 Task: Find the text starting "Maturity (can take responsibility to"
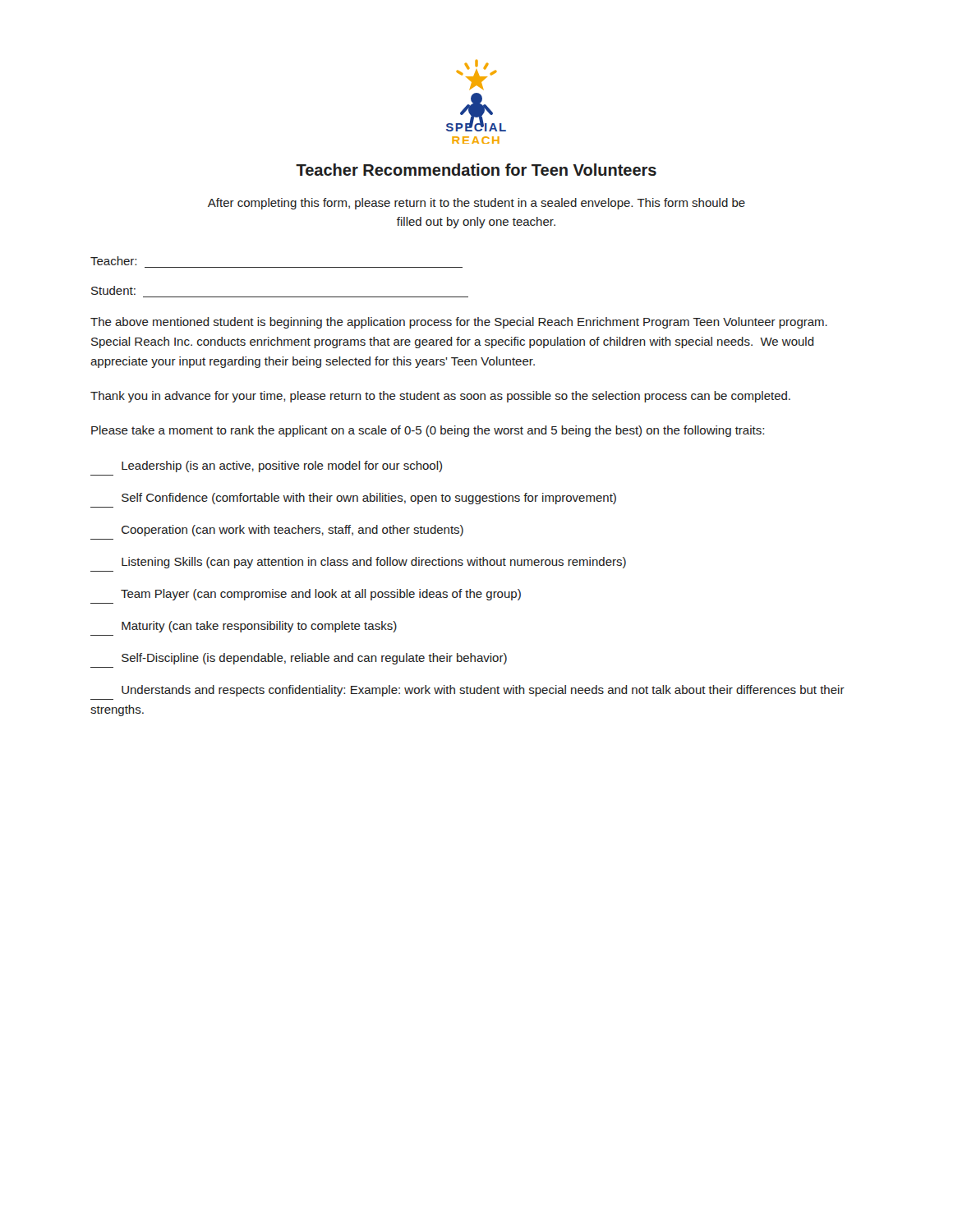(x=244, y=625)
